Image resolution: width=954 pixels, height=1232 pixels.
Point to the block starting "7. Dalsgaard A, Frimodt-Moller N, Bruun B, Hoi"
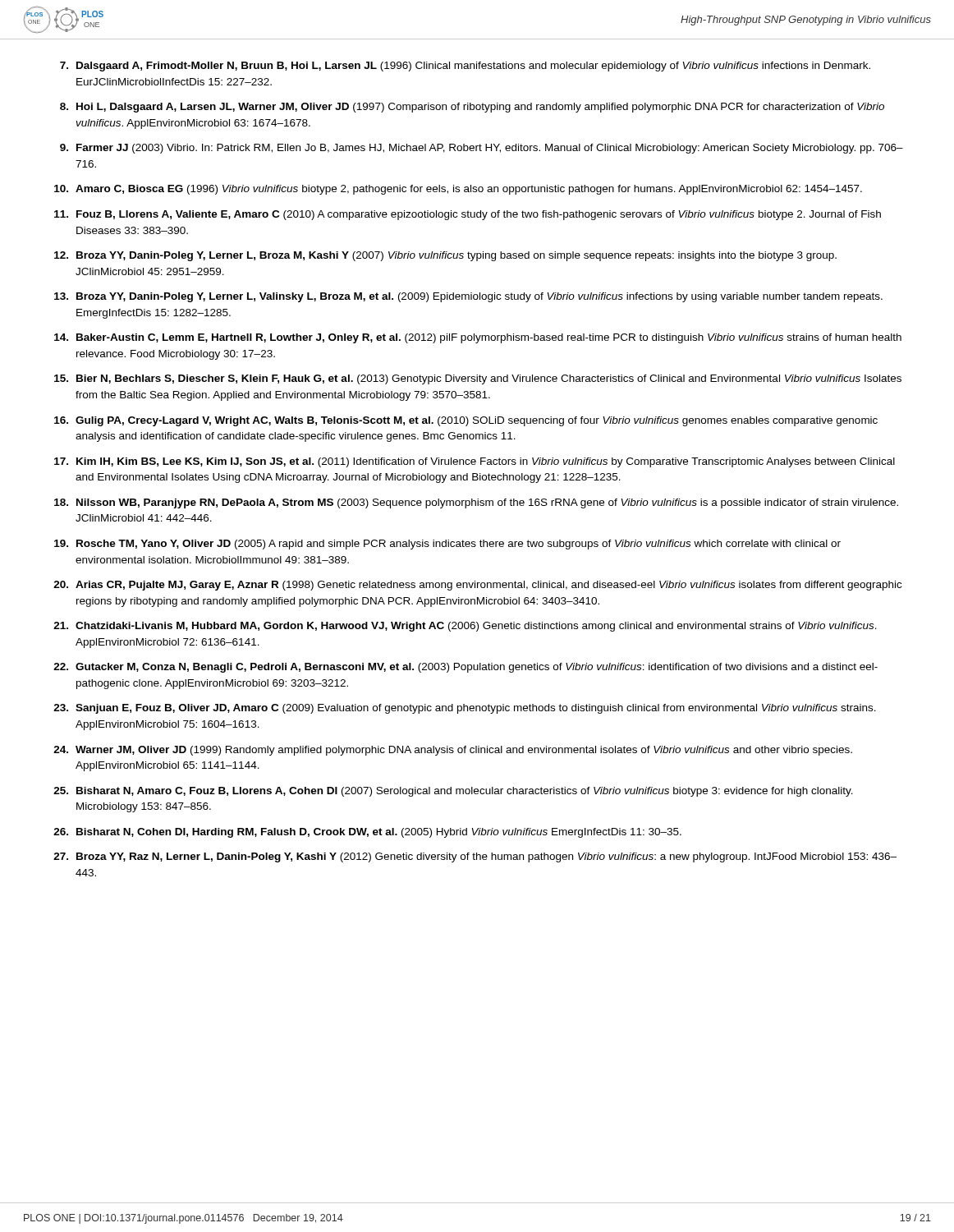(477, 74)
